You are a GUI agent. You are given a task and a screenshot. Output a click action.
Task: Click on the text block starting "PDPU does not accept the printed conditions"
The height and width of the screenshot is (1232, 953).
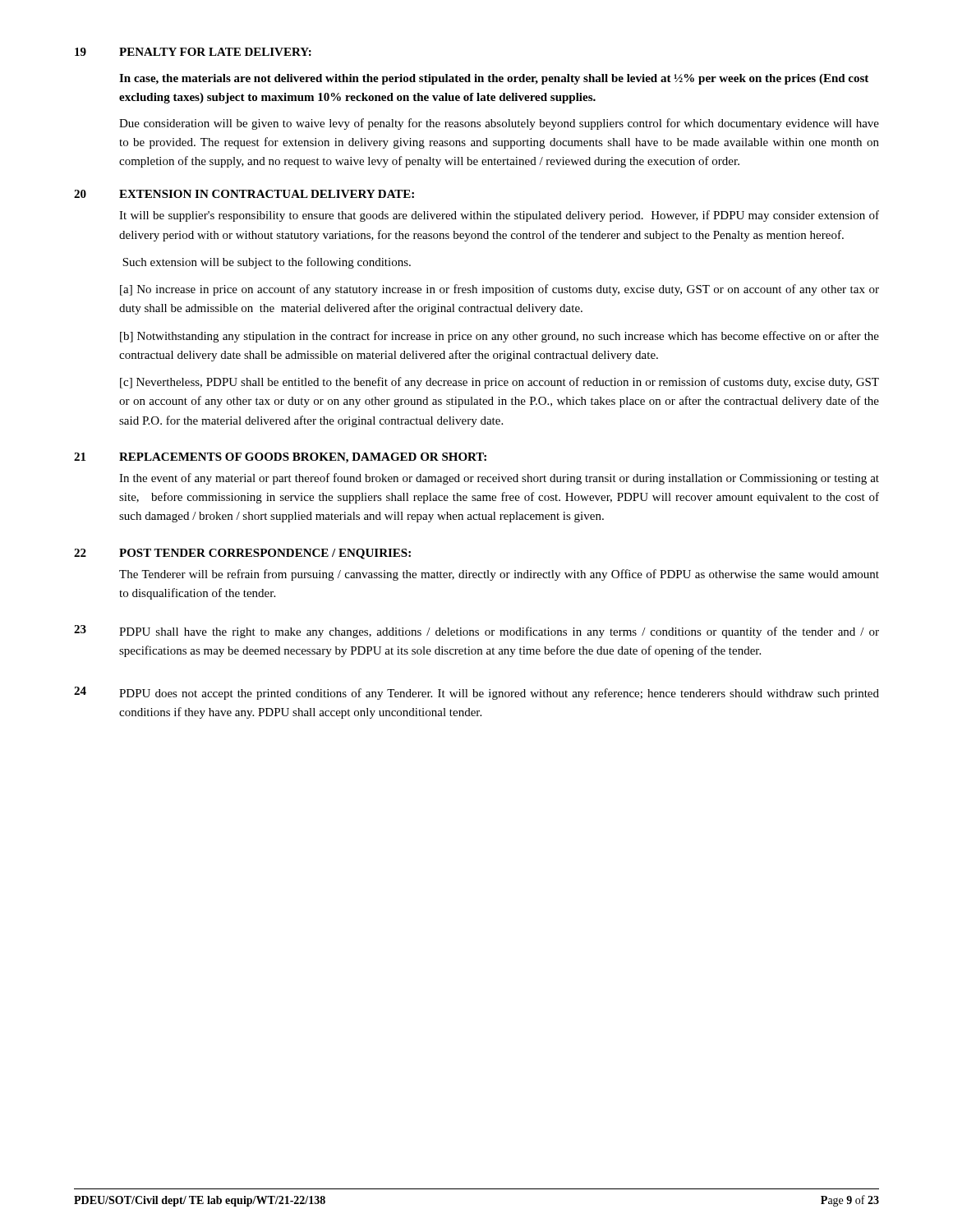tap(499, 703)
